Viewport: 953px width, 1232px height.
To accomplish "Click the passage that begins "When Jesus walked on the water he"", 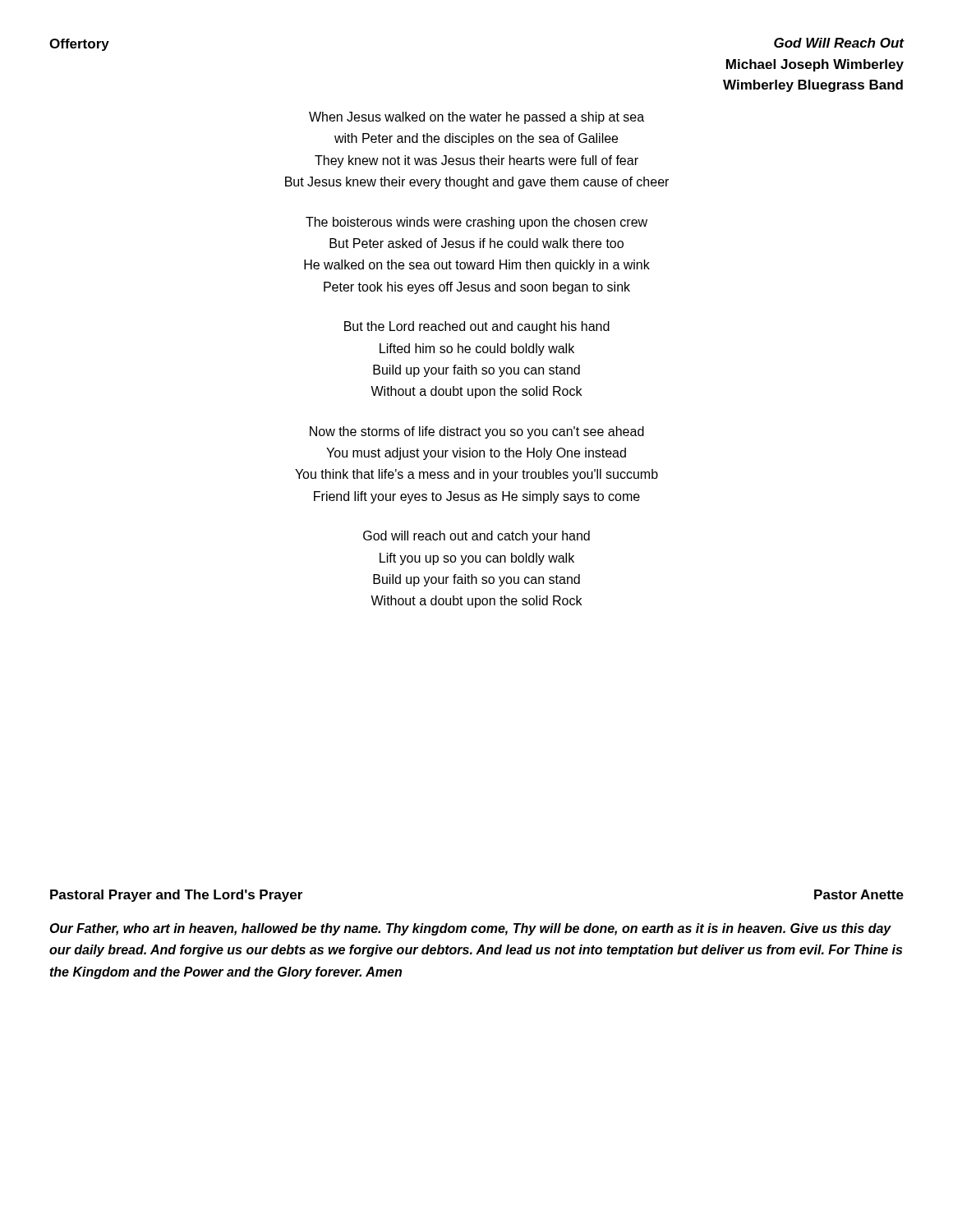I will click(x=476, y=150).
